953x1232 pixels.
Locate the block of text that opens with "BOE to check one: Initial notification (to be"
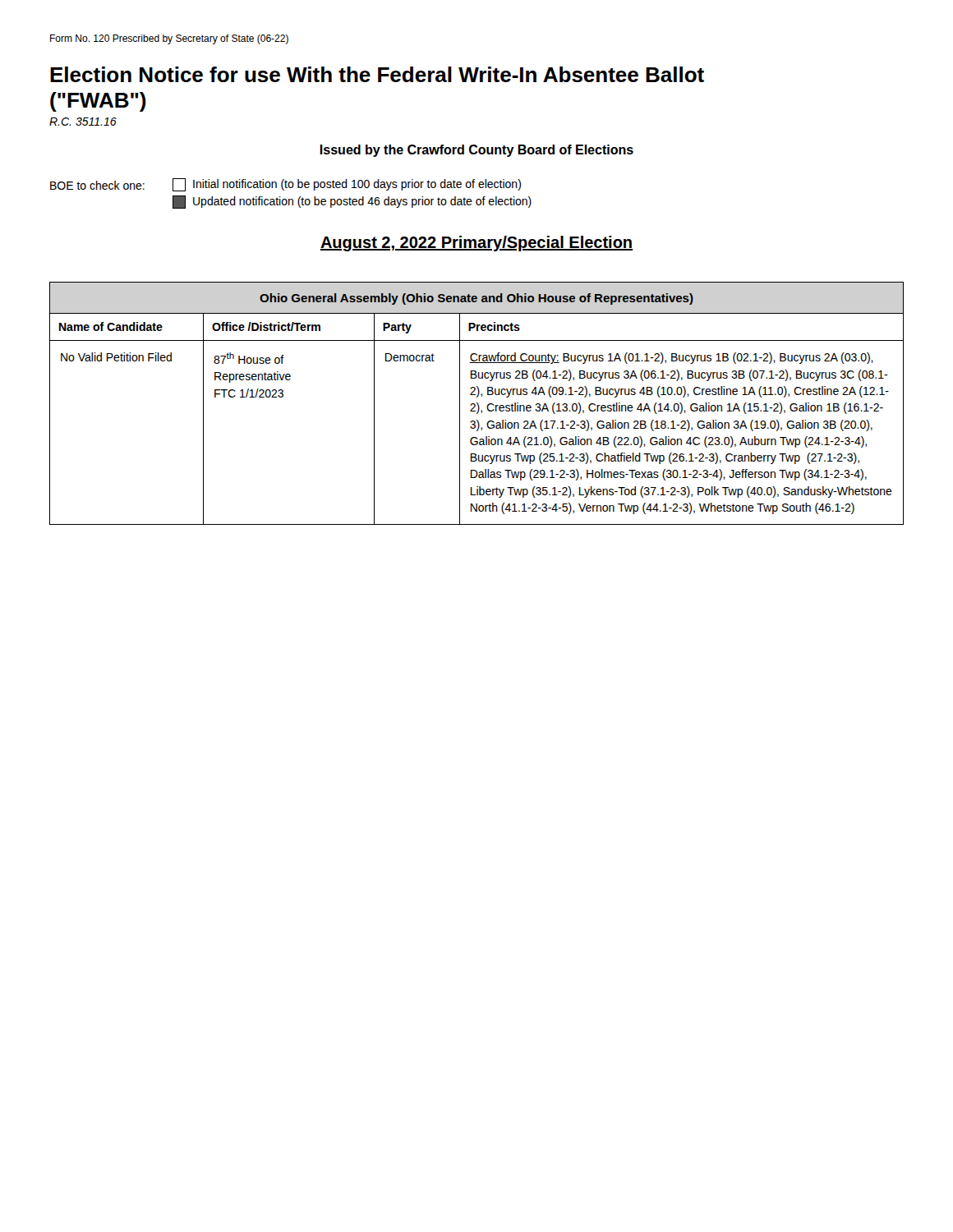(291, 193)
